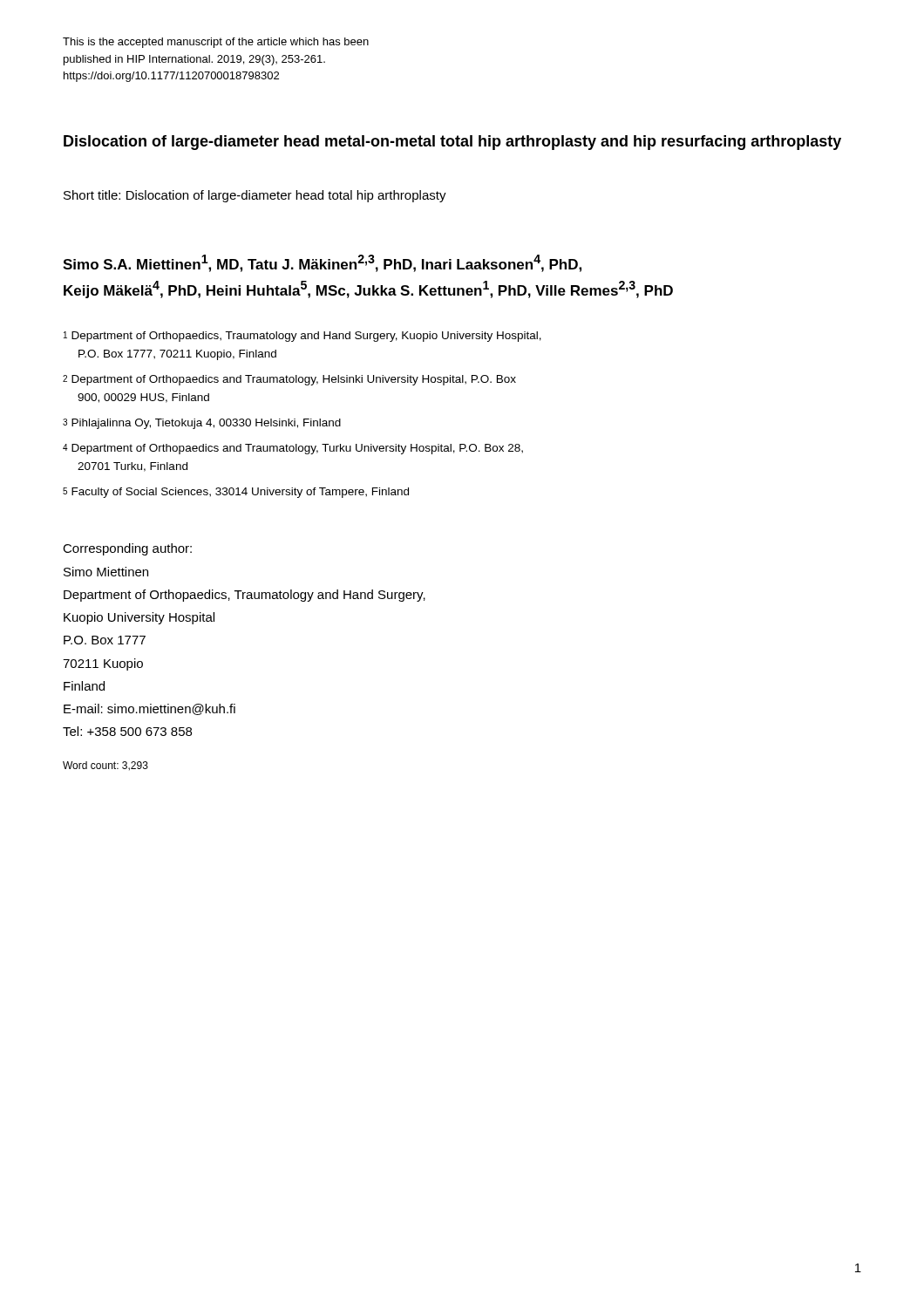Find the block on this page that starts "4 Department of Orthopaedics and Traumatology,"

pyautogui.click(x=293, y=457)
